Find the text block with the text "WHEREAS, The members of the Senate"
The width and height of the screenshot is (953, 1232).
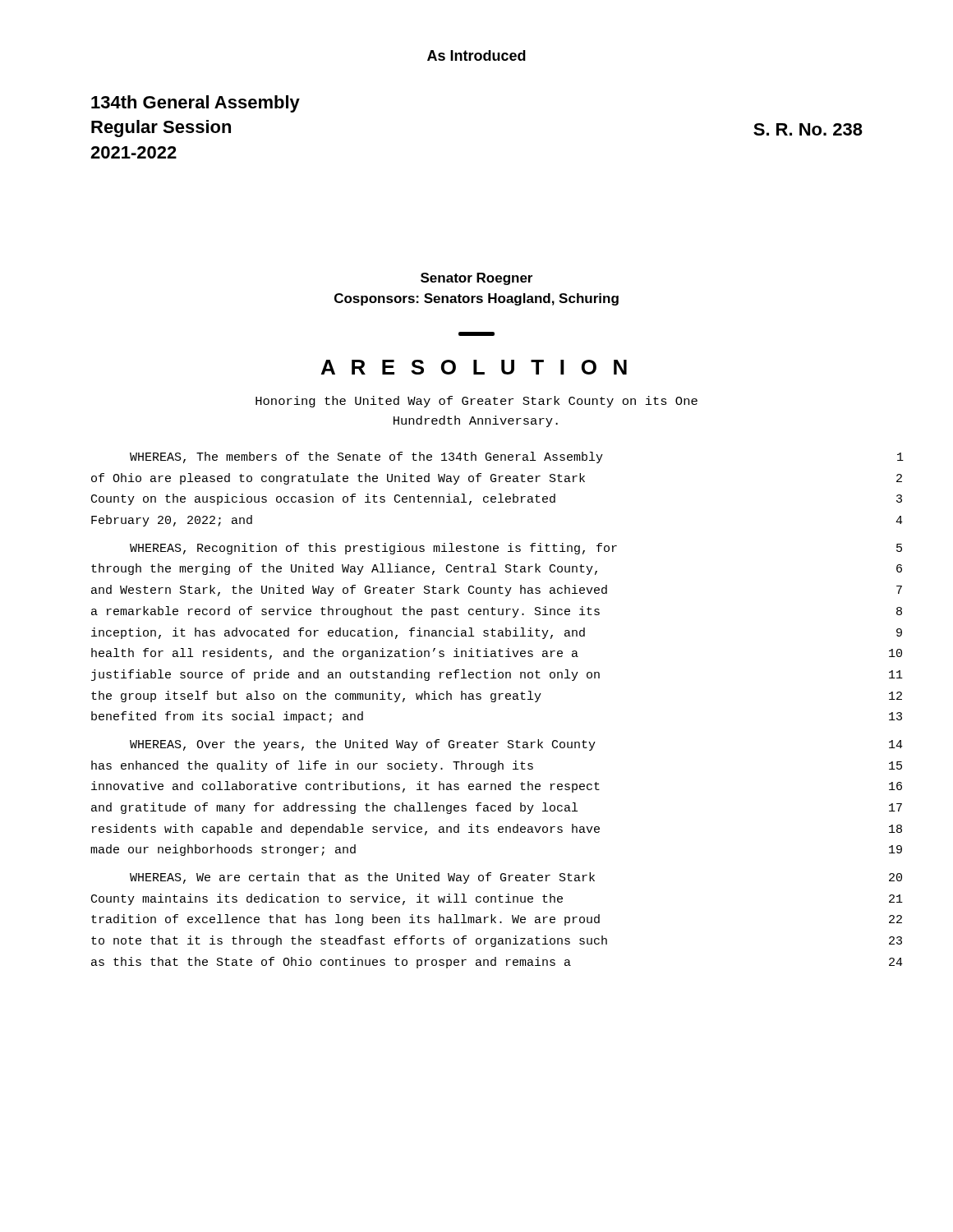(497, 711)
